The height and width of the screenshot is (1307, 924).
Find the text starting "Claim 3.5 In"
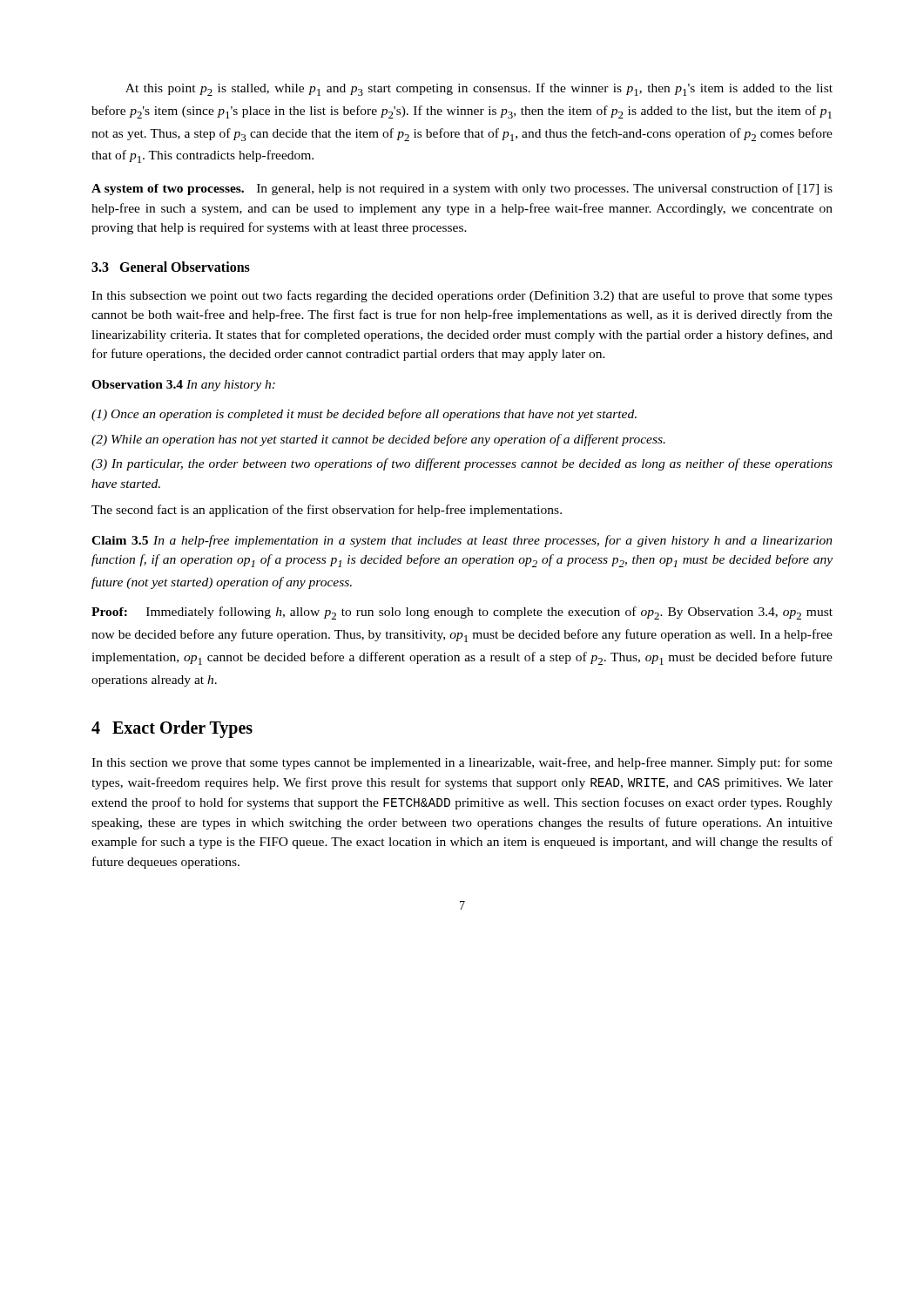462,561
